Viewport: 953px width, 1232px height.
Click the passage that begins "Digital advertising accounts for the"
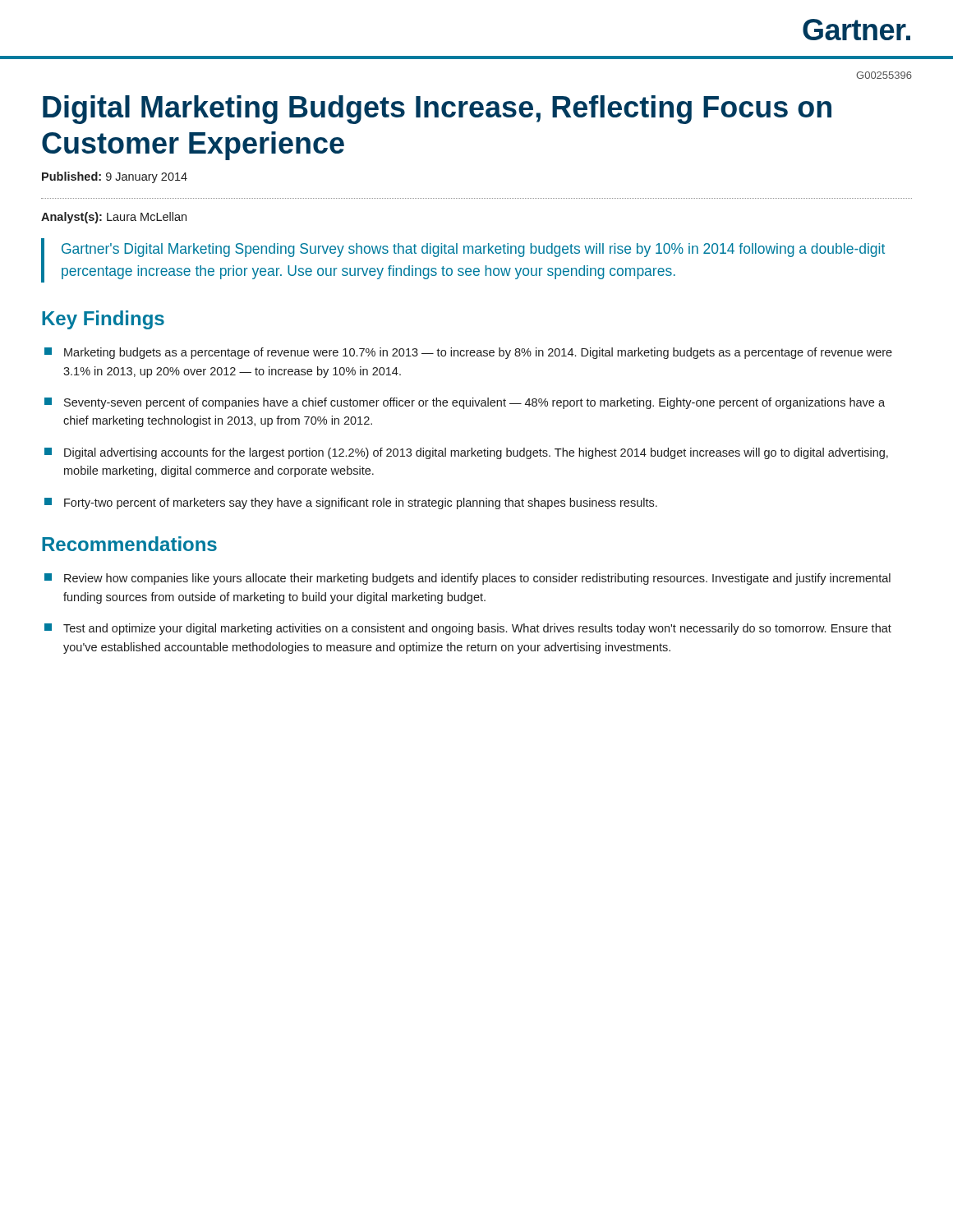(x=478, y=462)
